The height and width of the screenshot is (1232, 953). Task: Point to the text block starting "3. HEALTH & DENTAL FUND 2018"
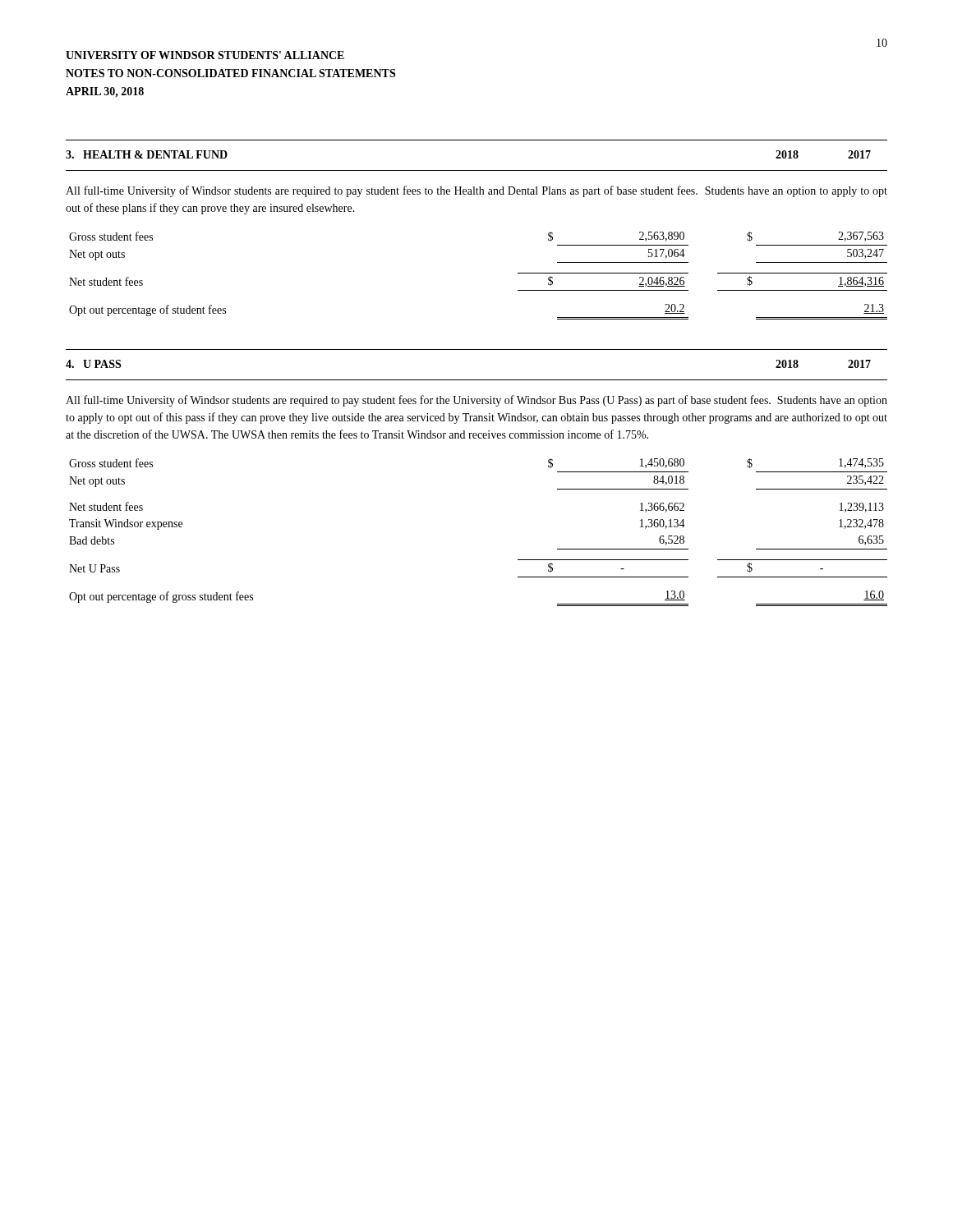[158, 155]
